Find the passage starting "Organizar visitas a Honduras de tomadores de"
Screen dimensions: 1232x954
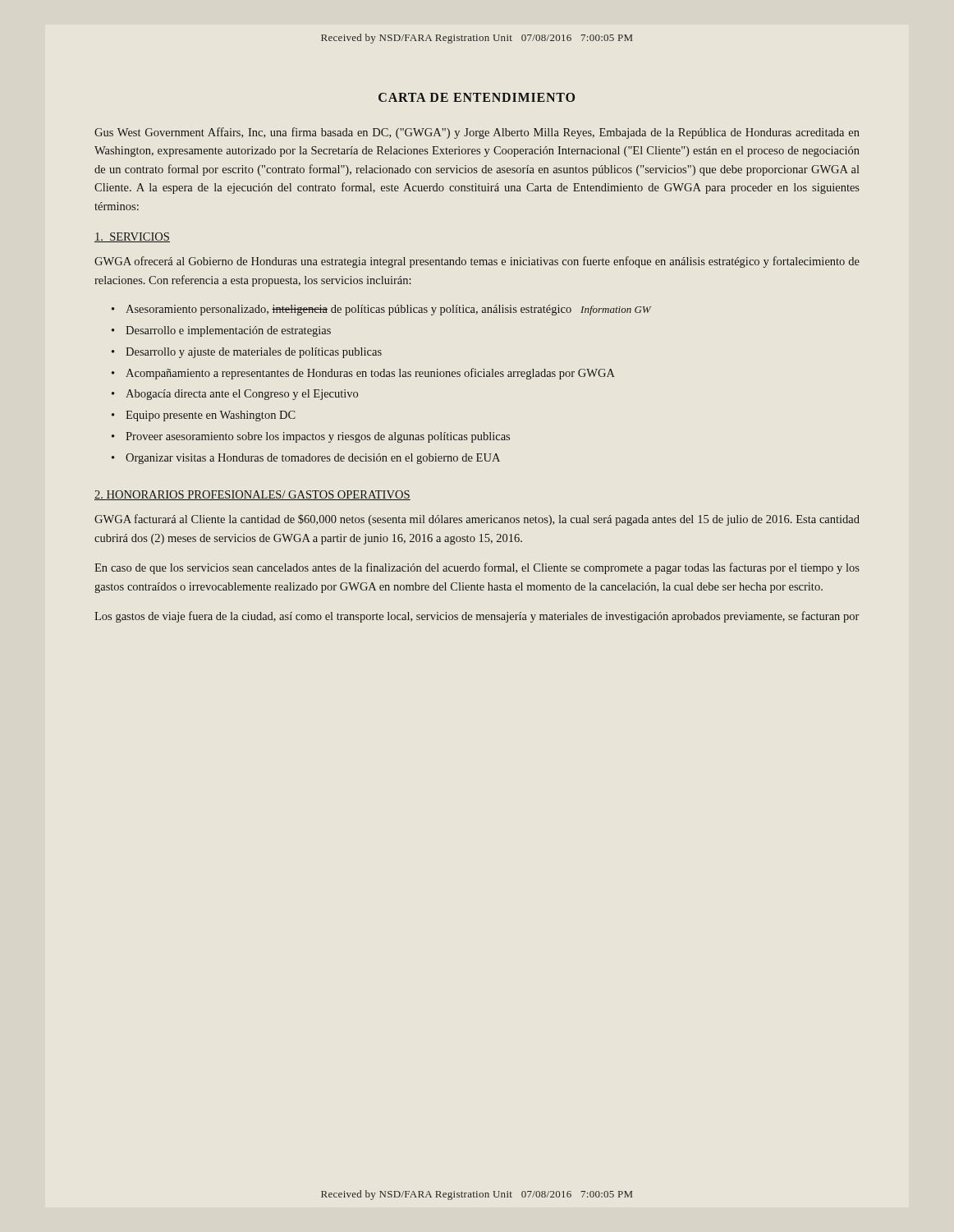click(x=313, y=457)
